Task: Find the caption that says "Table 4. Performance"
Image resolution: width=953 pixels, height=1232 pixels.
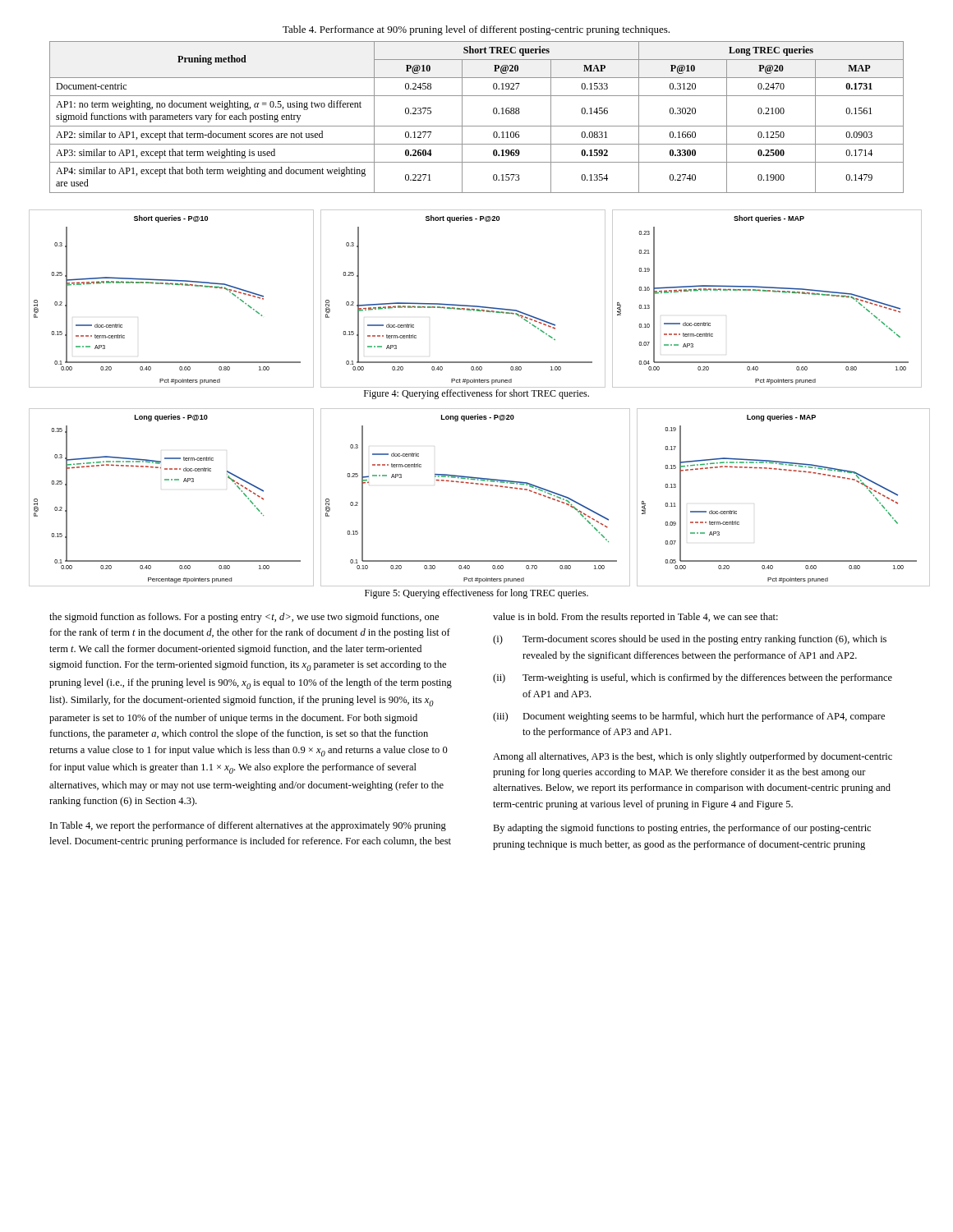Action: [476, 29]
